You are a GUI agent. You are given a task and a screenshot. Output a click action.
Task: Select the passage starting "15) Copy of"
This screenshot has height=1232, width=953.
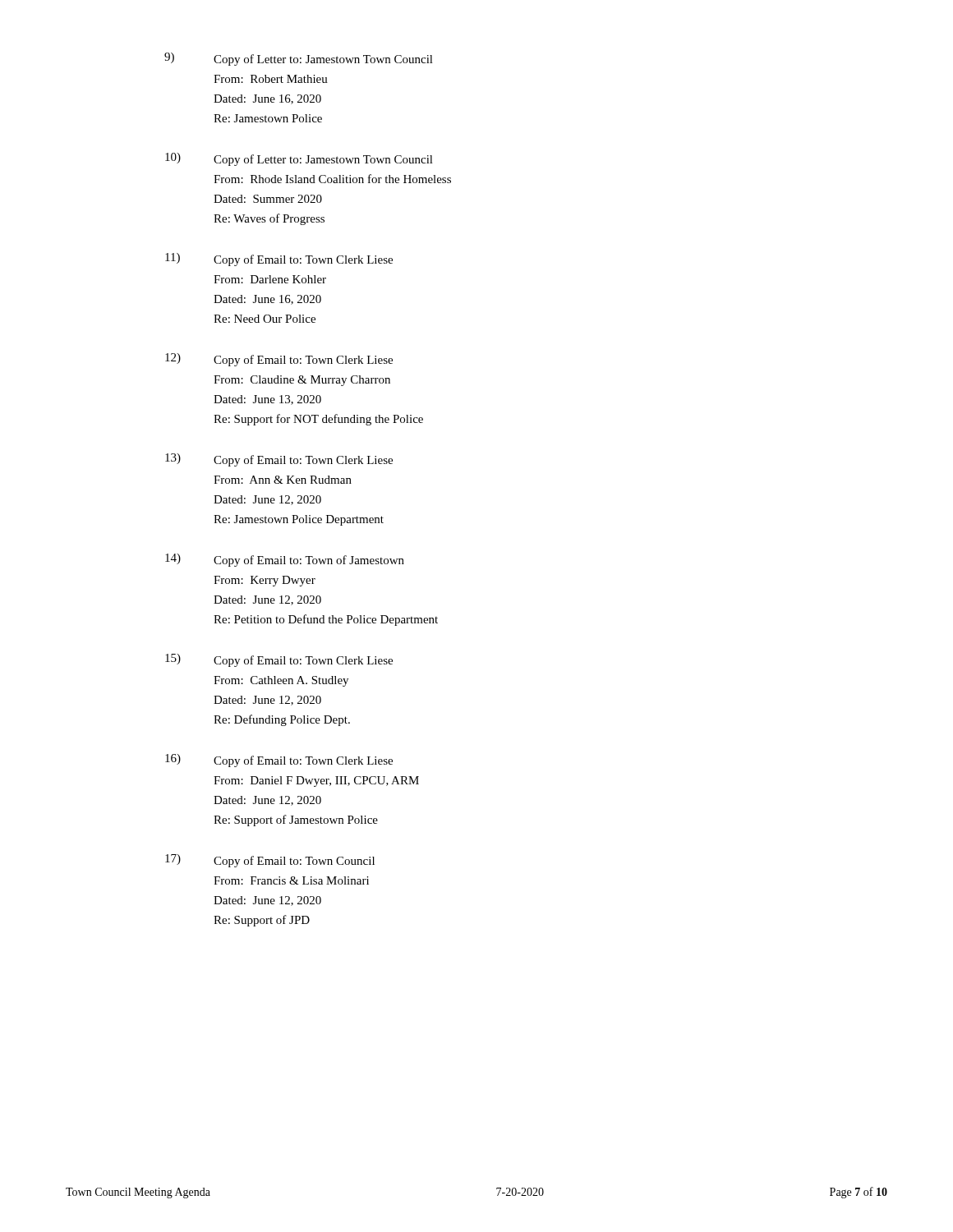point(279,660)
